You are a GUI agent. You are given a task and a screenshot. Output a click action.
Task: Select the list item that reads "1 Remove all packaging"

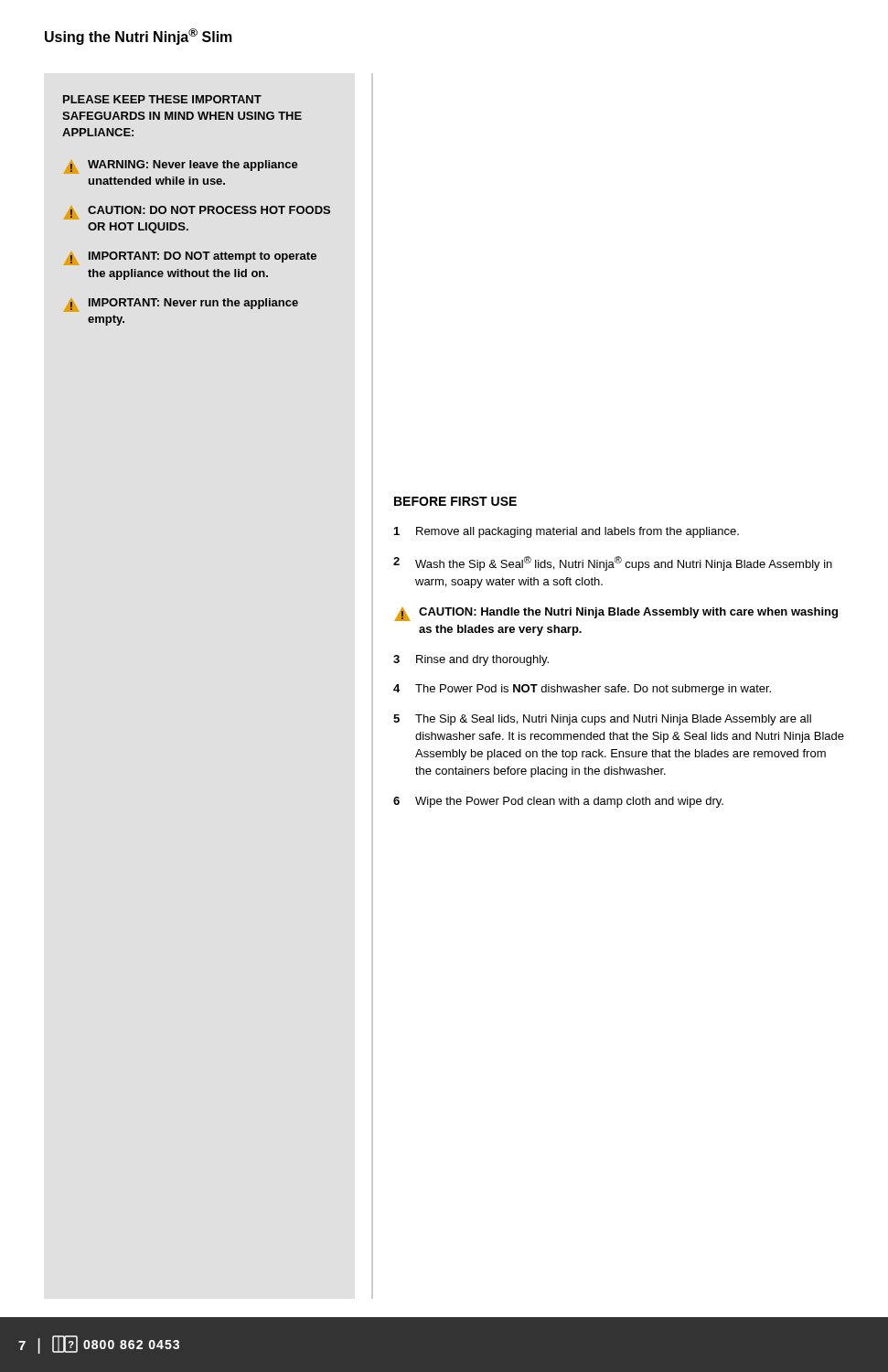(x=619, y=532)
